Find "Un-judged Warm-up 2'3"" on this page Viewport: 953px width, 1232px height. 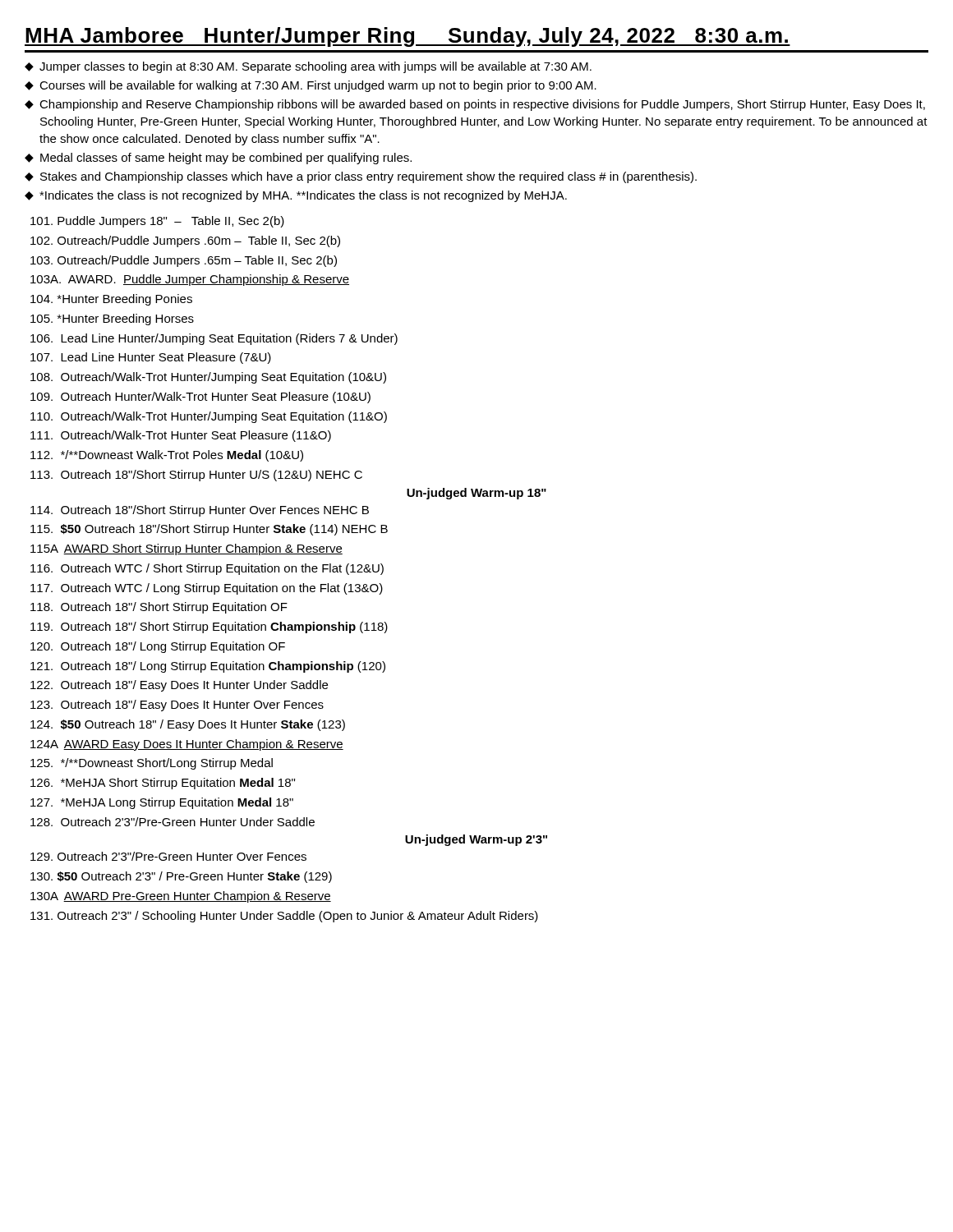coord(476,839)
